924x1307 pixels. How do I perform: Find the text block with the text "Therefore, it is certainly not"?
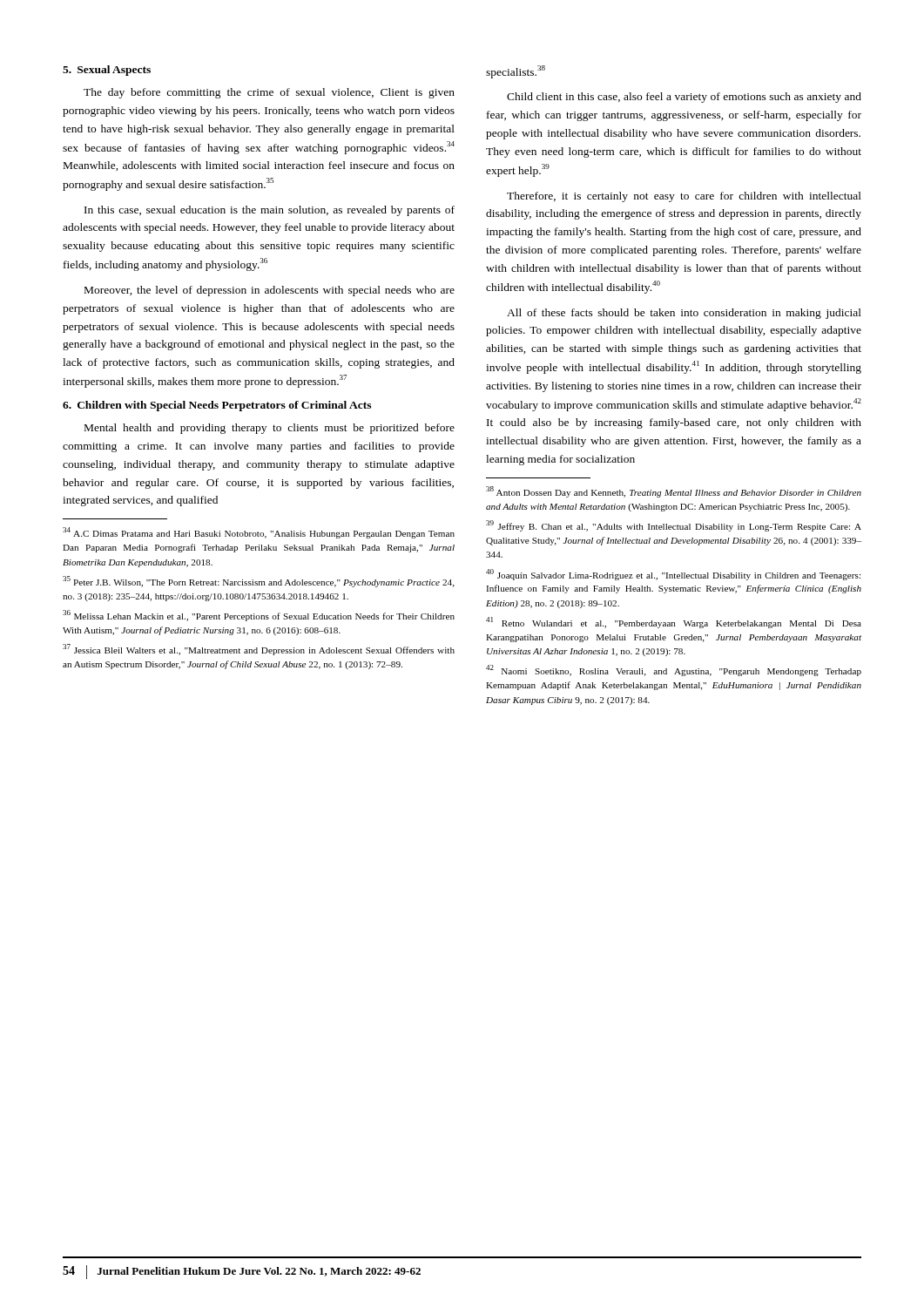coord(674,242)
